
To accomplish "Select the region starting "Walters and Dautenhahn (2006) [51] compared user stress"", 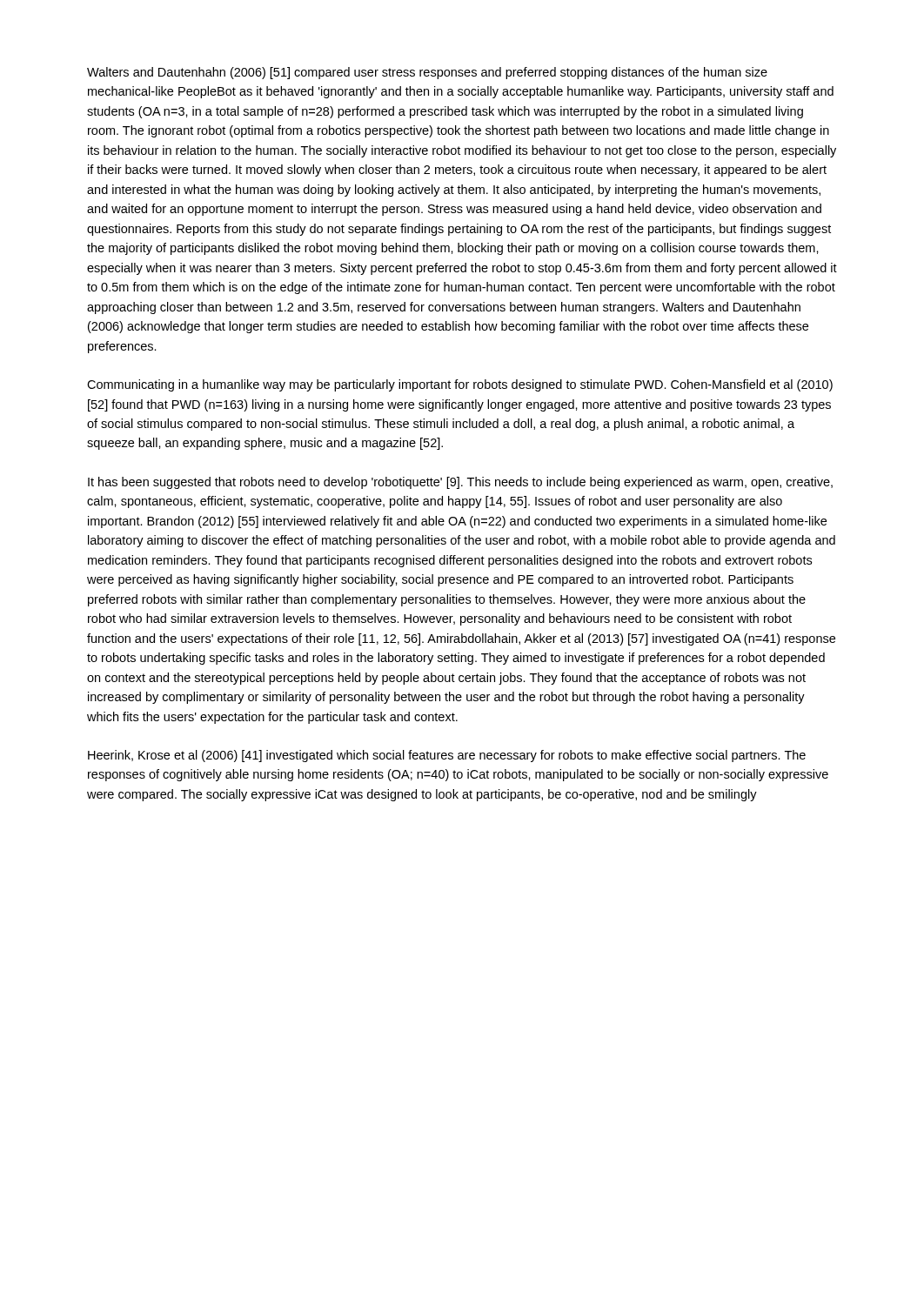I will point(462,209).
